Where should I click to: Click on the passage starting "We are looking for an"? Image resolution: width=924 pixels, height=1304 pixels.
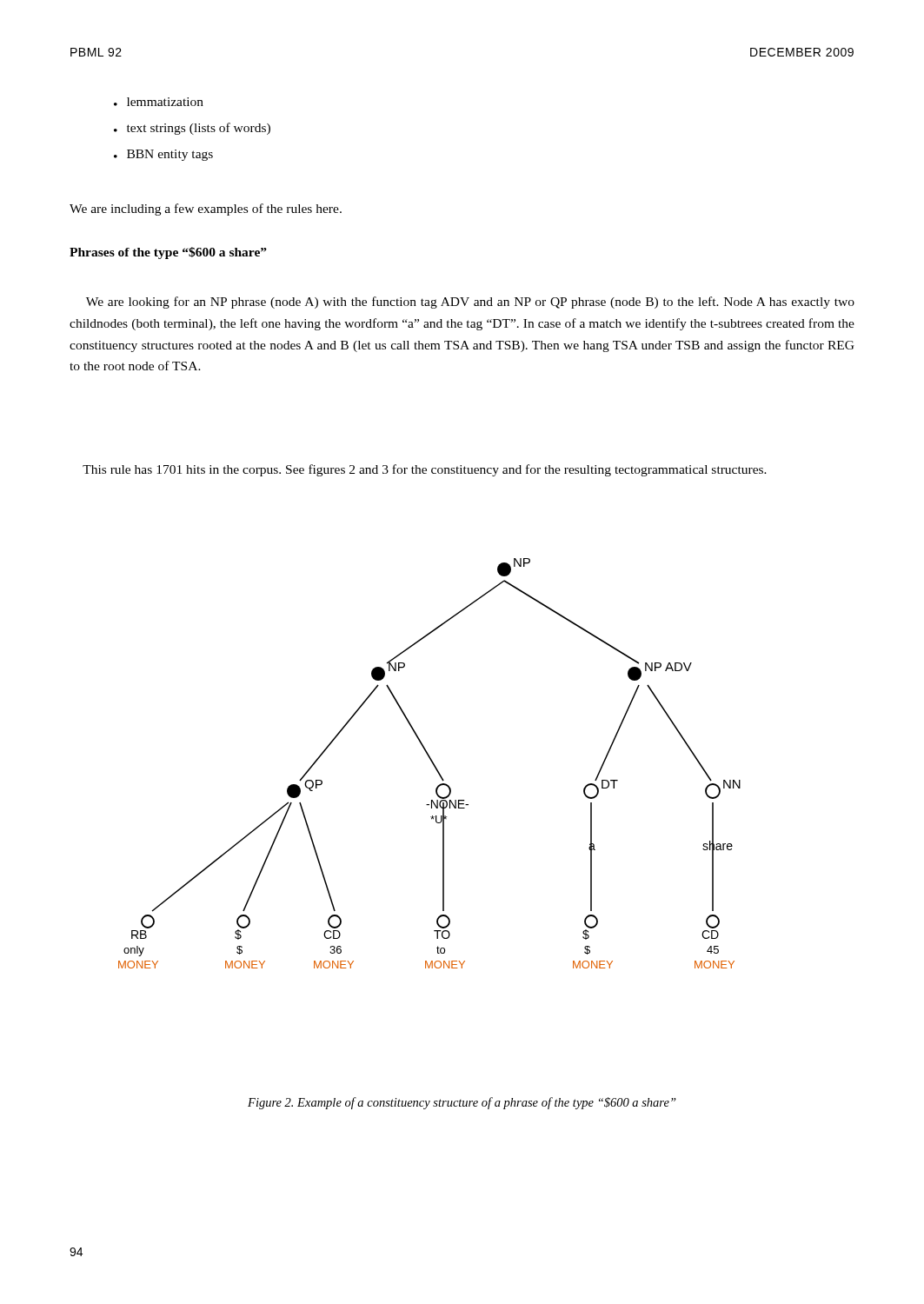pos(462,334)
